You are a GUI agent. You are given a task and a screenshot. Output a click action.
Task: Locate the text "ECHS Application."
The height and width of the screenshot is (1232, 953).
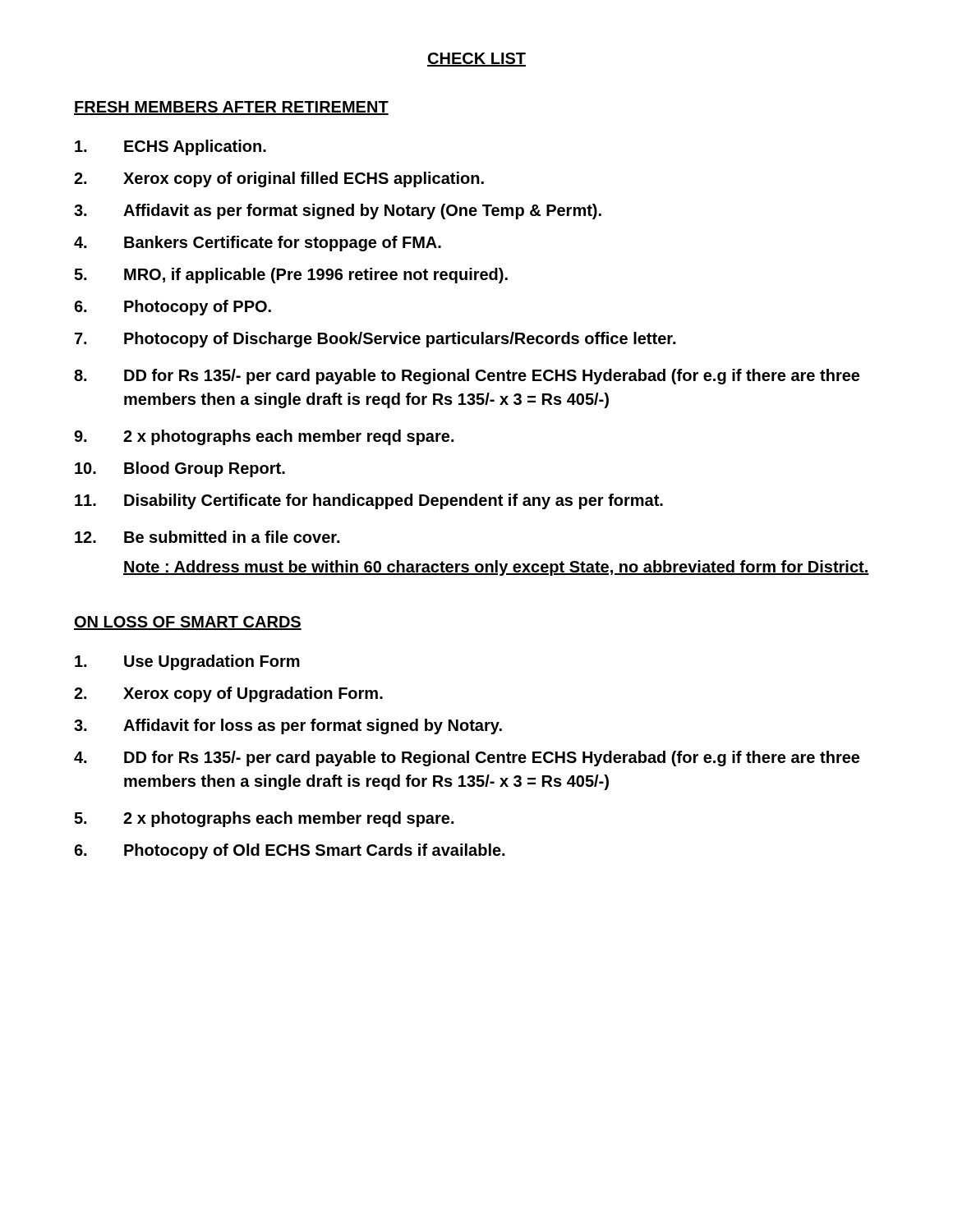coord(170,147)
